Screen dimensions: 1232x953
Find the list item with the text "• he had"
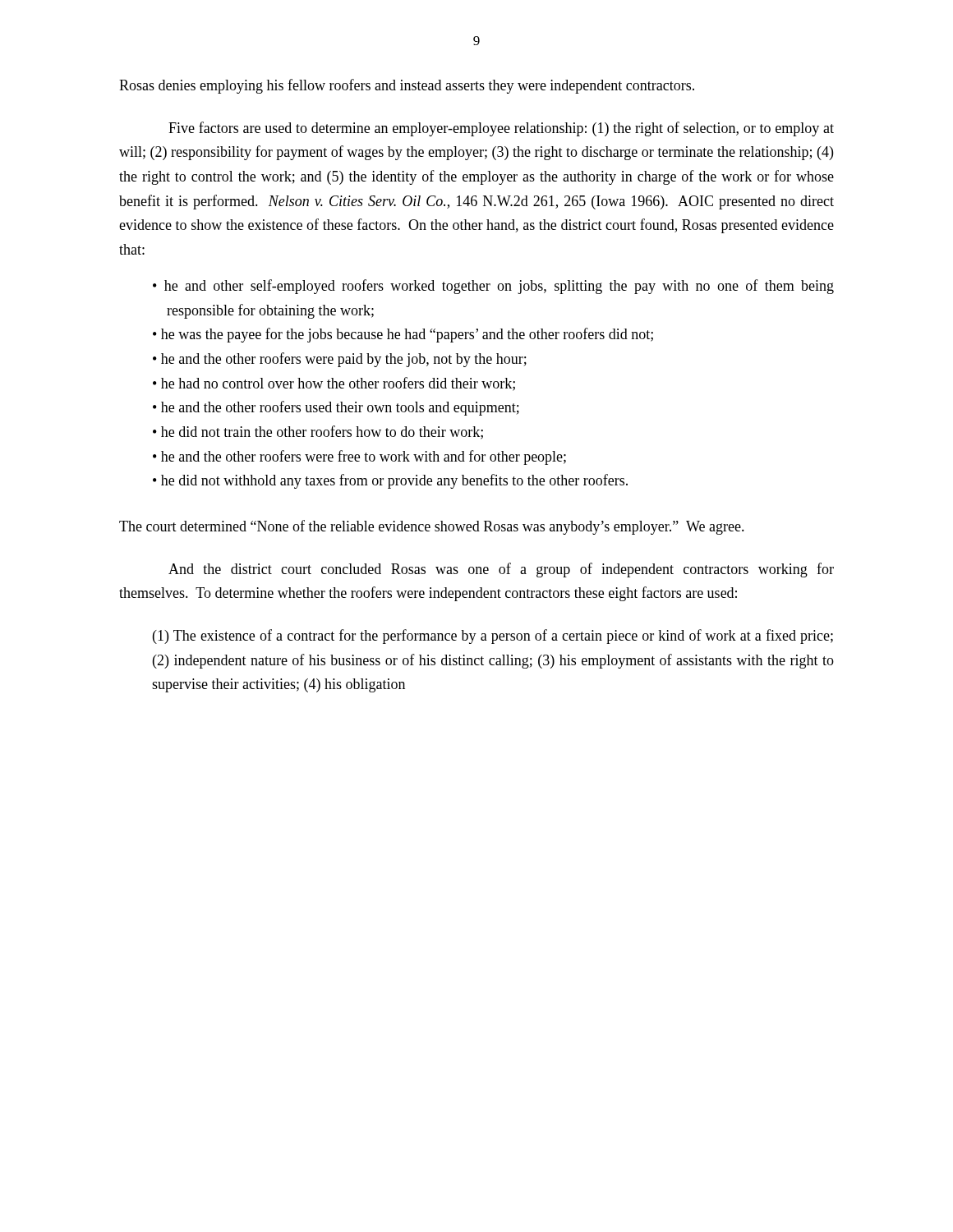[334, 383]
